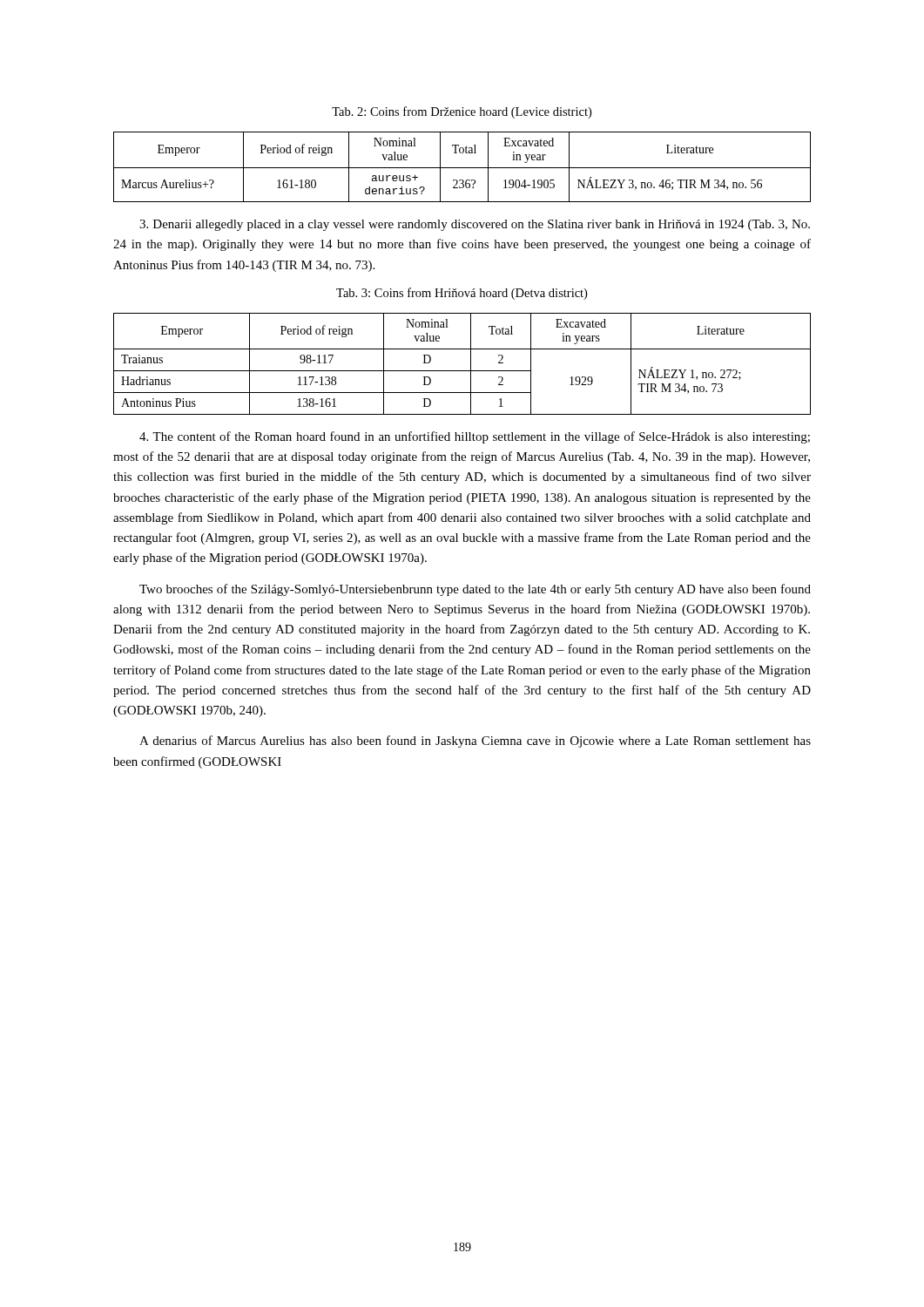Locate the text block that reads "Two brooches of the Szilágy-Somlyó-Untersiebenbrunn type"
This screenshot has height=1307, width=924.
click(x=462, y=649)
